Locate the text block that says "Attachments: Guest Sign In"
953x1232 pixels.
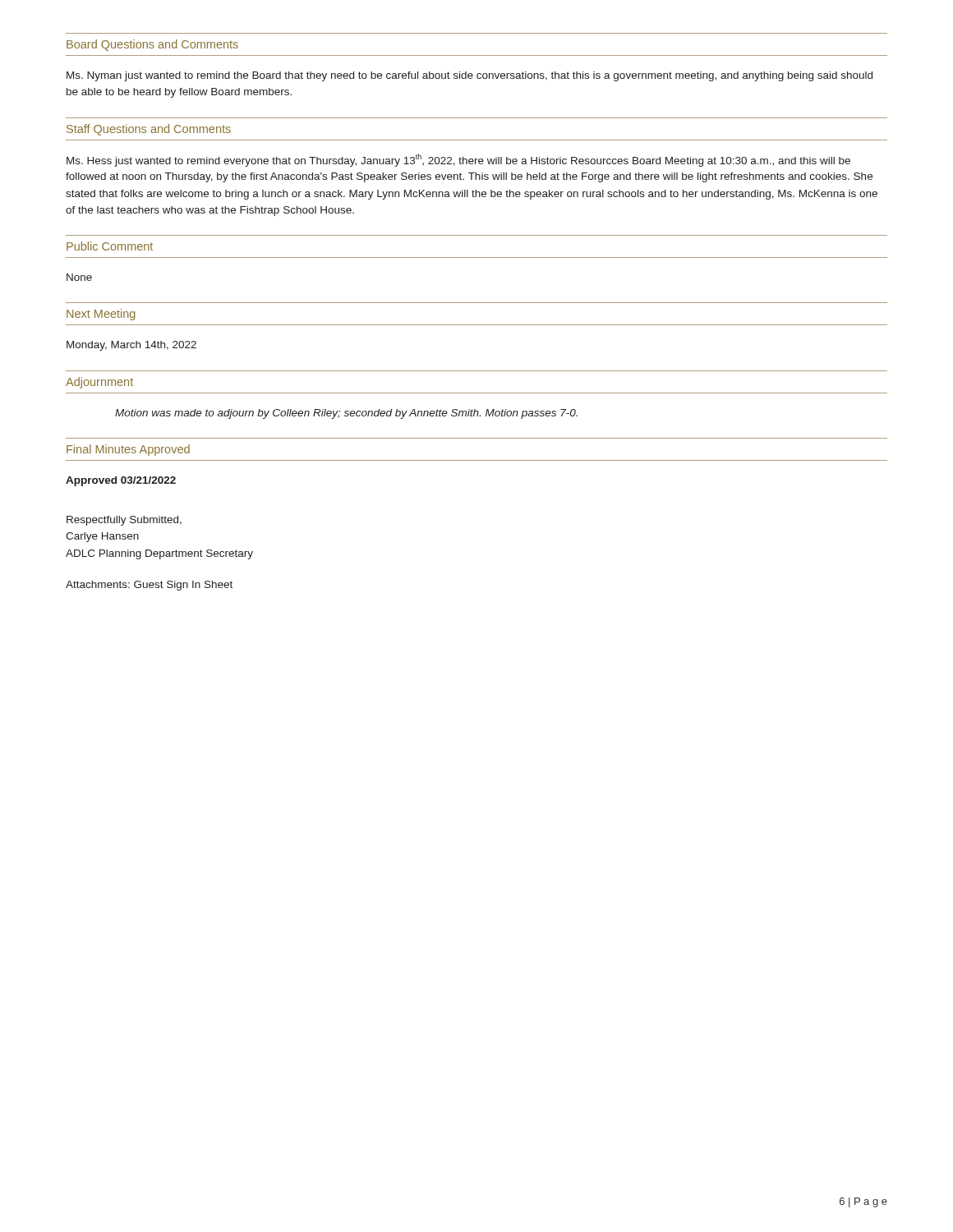149,584
